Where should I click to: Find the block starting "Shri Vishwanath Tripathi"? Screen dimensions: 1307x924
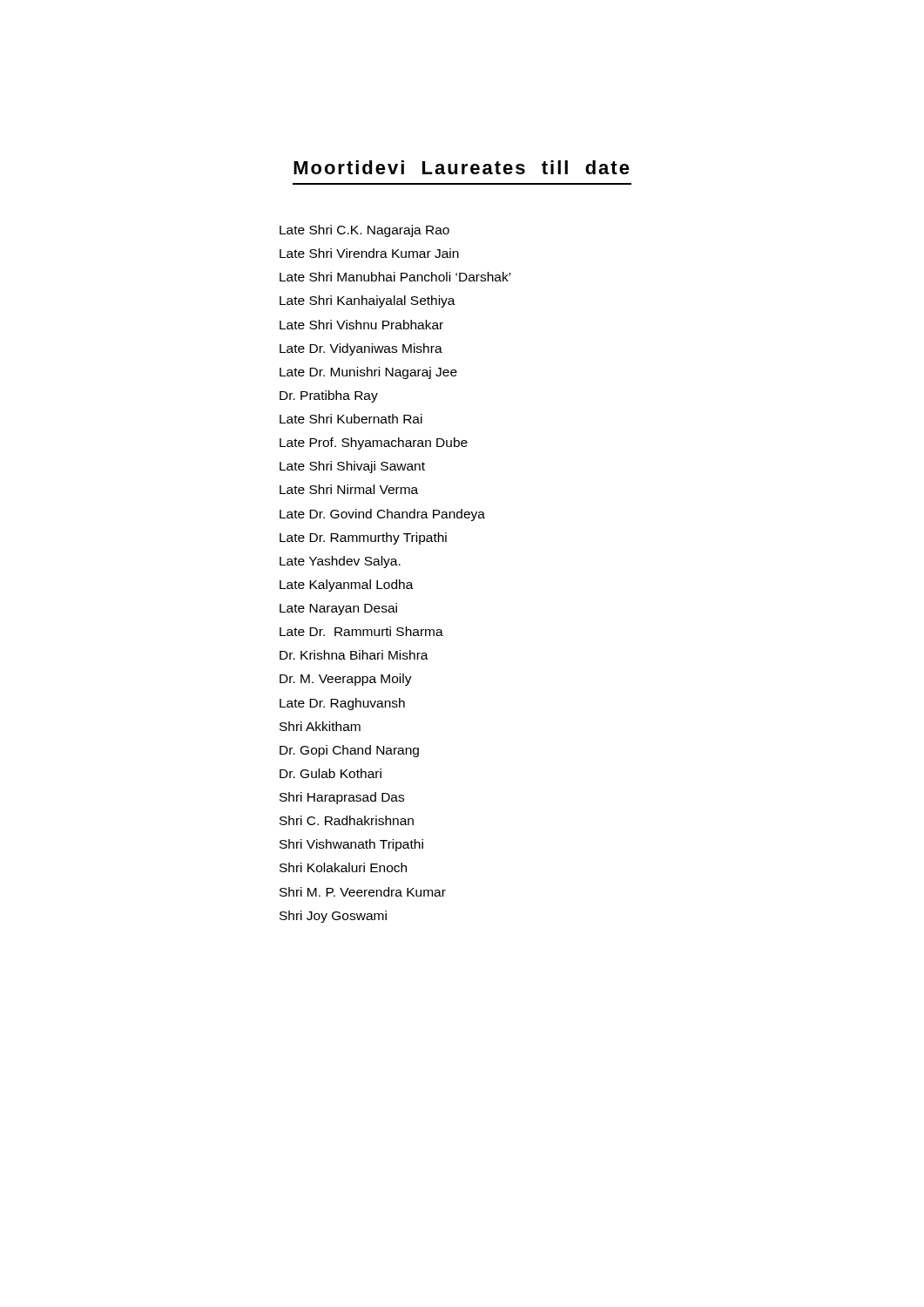[x=351, y=844]
